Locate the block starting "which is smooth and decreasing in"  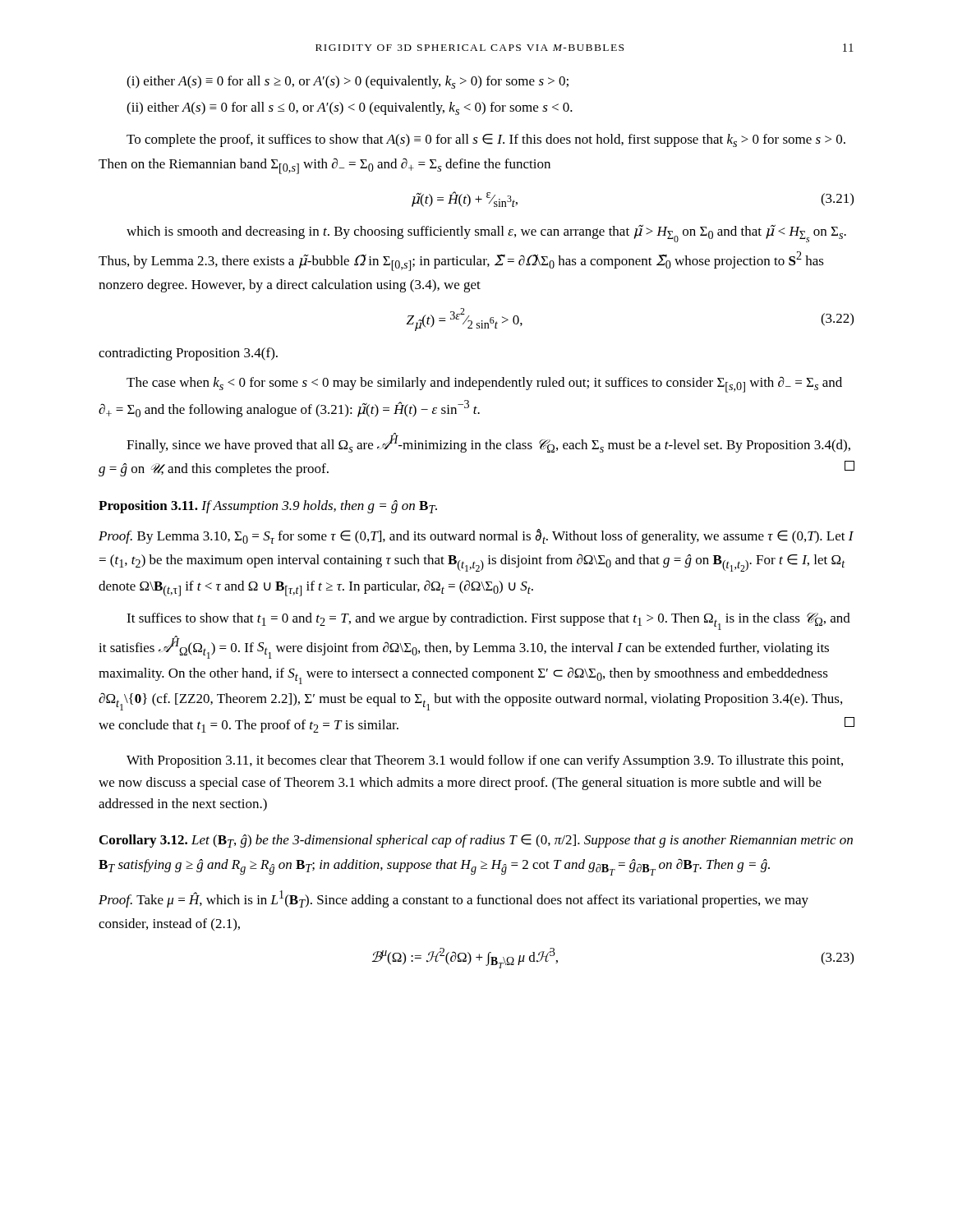pos(473,258)
